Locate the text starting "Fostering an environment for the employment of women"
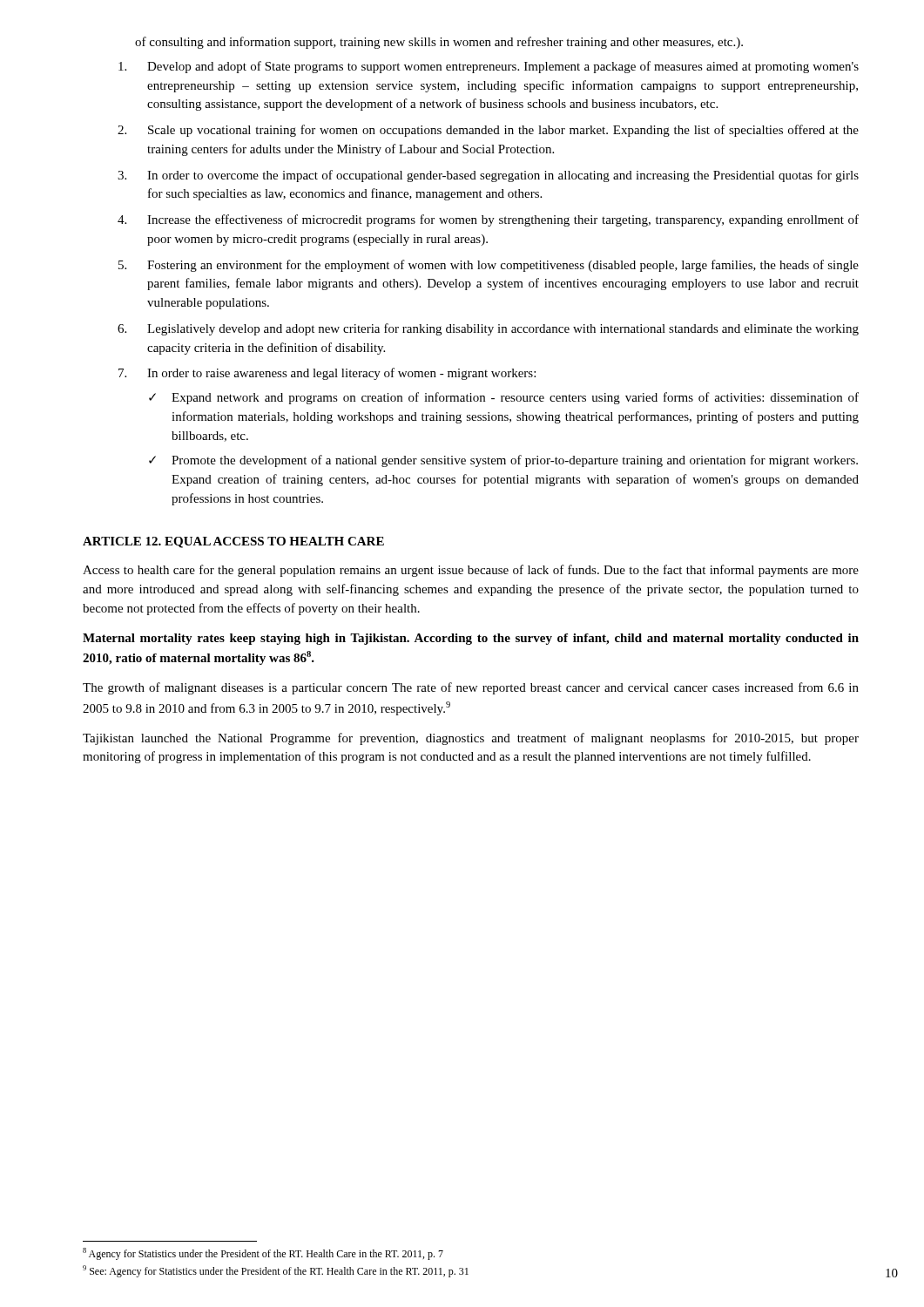The image size is (924, 1307). click(x=503, y=284)
